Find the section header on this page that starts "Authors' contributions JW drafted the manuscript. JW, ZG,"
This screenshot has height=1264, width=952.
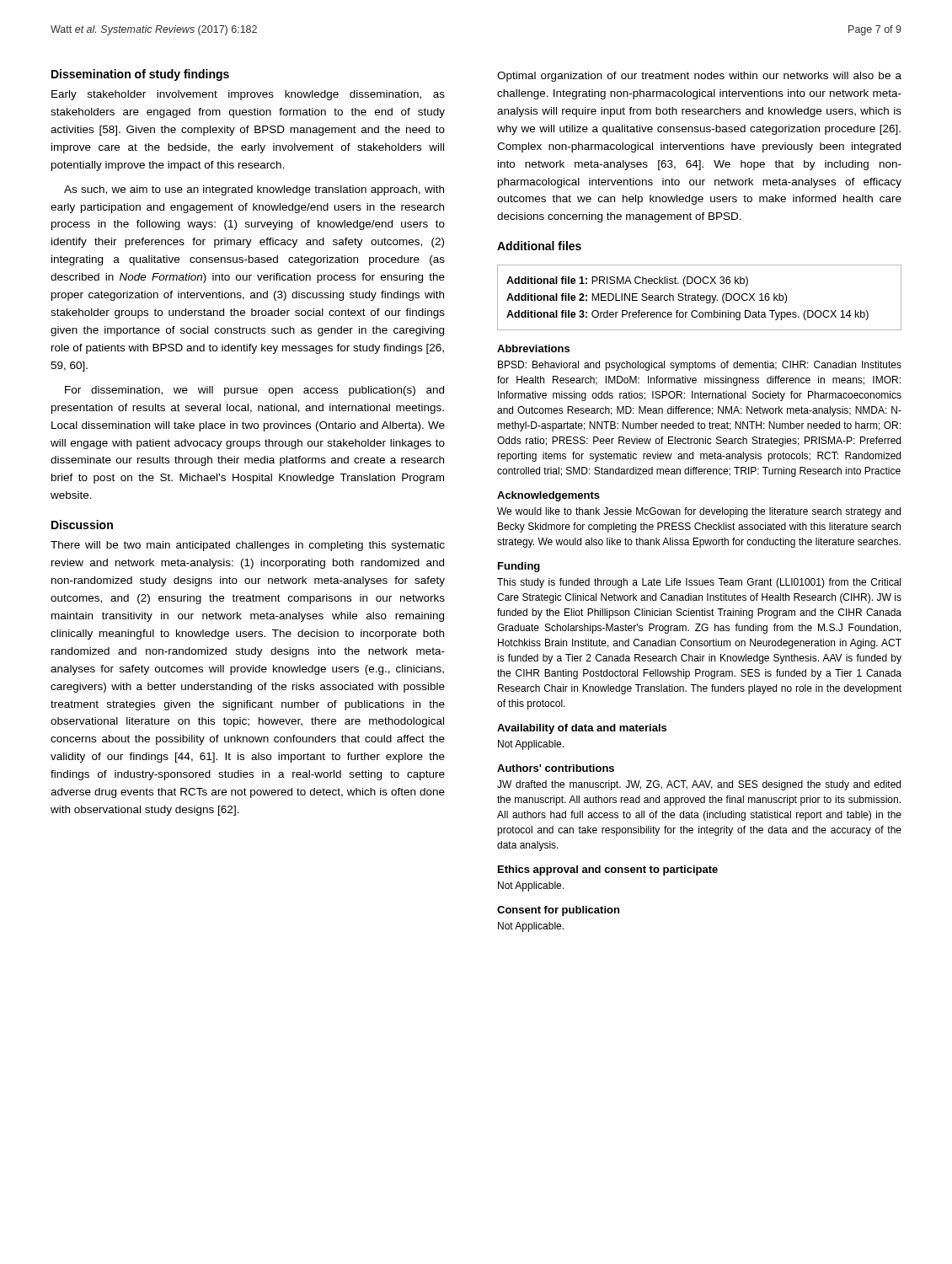[699, 808]
